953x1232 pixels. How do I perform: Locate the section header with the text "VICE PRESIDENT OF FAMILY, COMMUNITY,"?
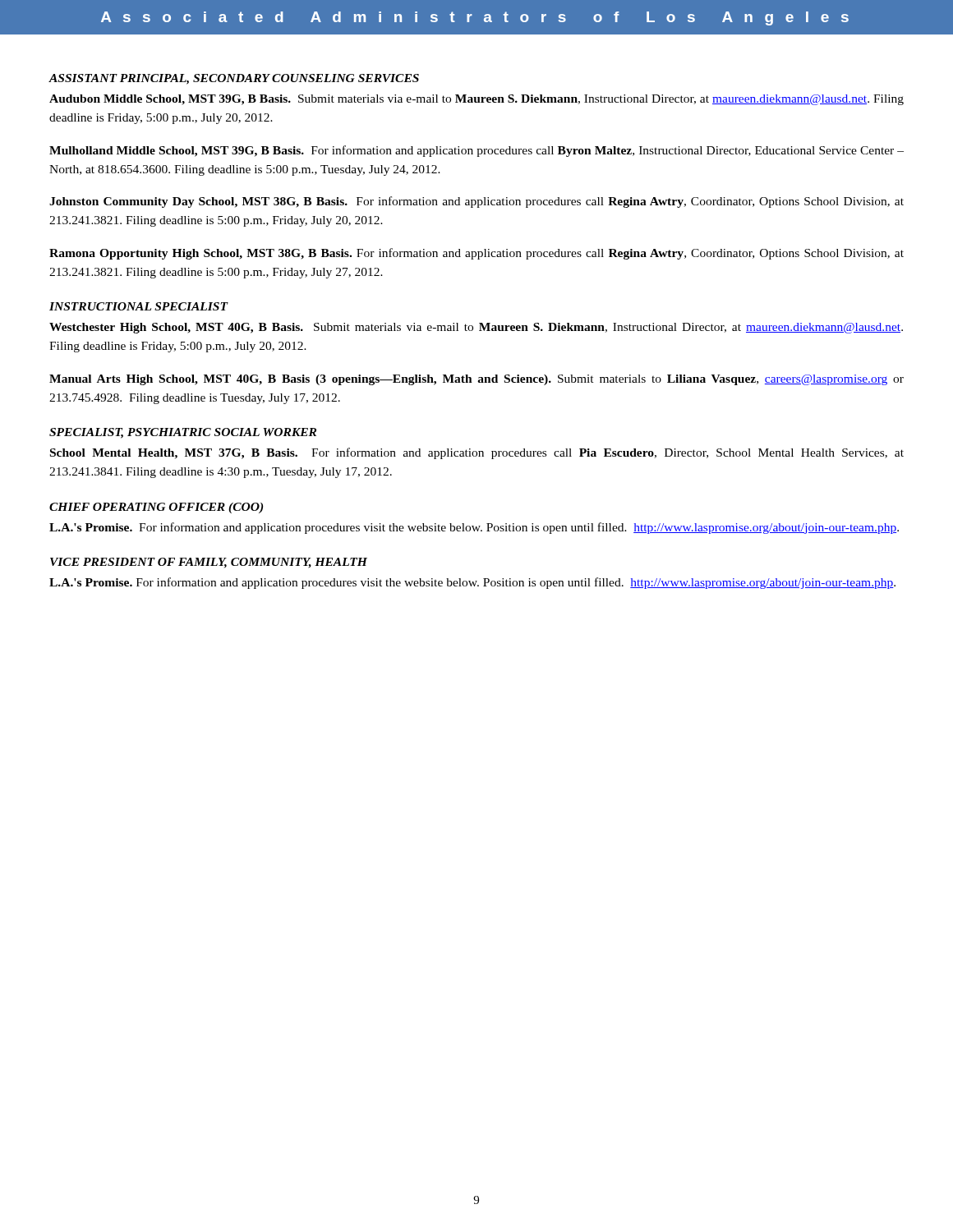tap(208, 561)
